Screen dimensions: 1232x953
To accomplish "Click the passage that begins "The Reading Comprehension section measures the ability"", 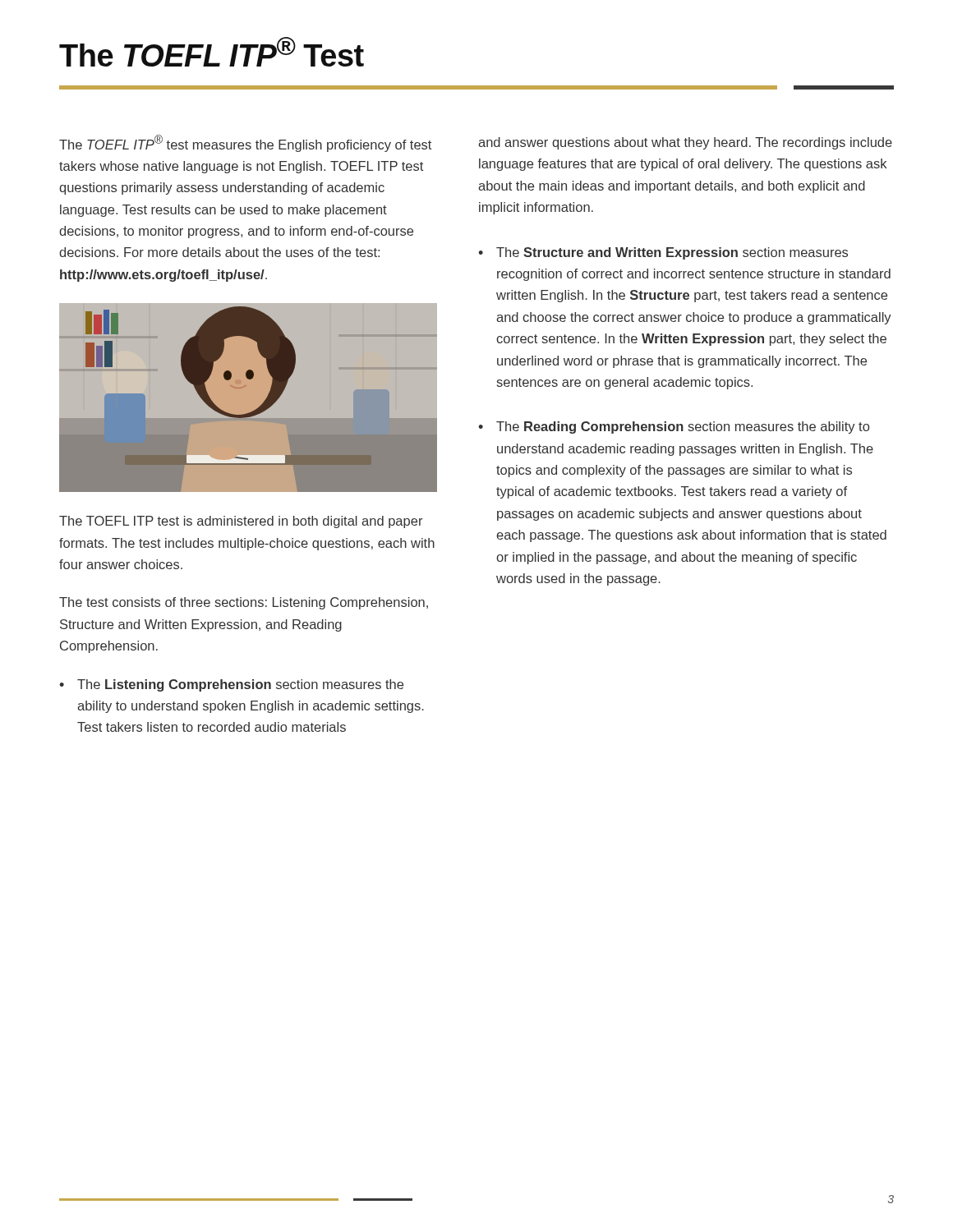I will 692,502.
